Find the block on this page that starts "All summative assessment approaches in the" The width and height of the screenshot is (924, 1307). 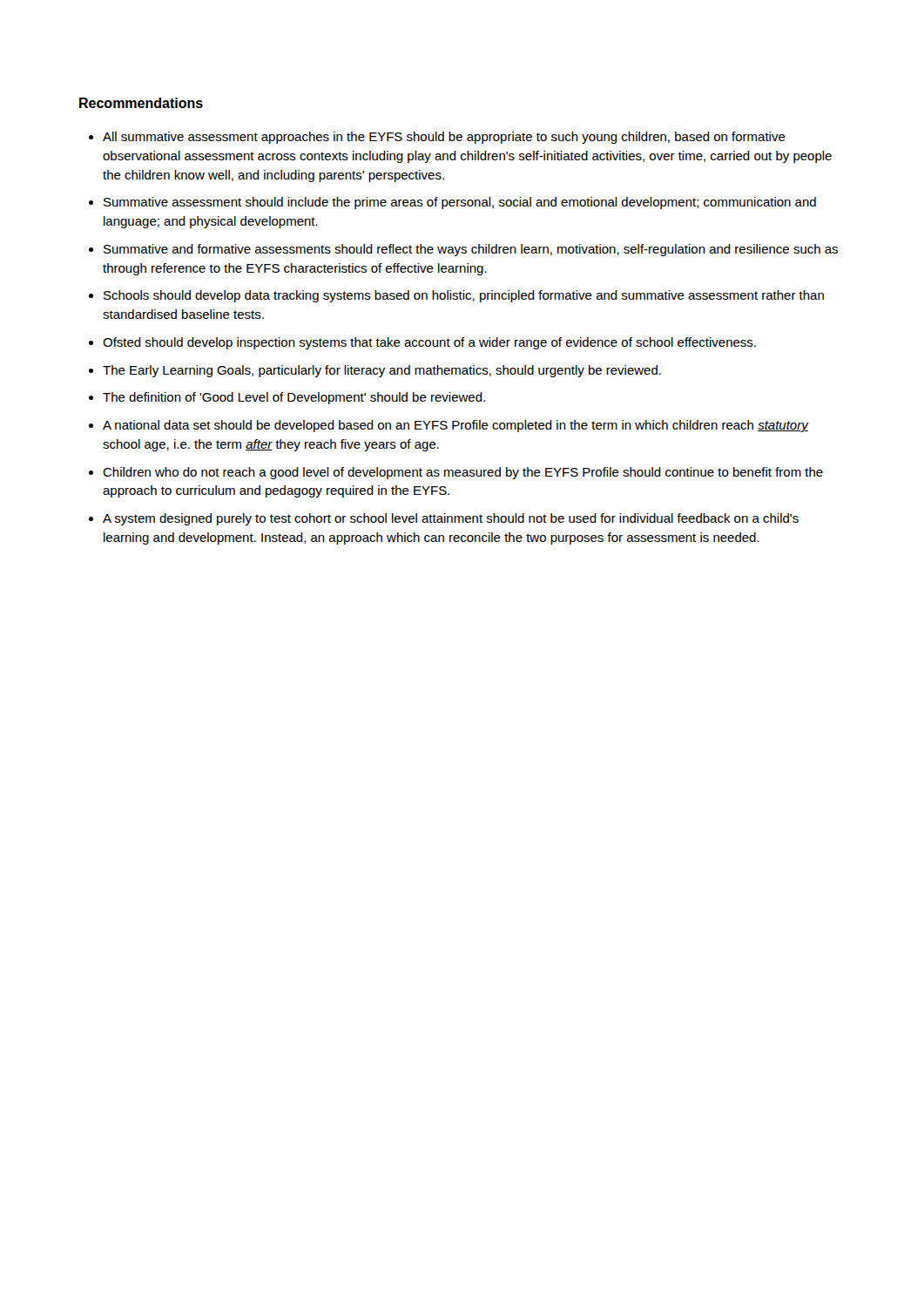click(x=467, y=155)
